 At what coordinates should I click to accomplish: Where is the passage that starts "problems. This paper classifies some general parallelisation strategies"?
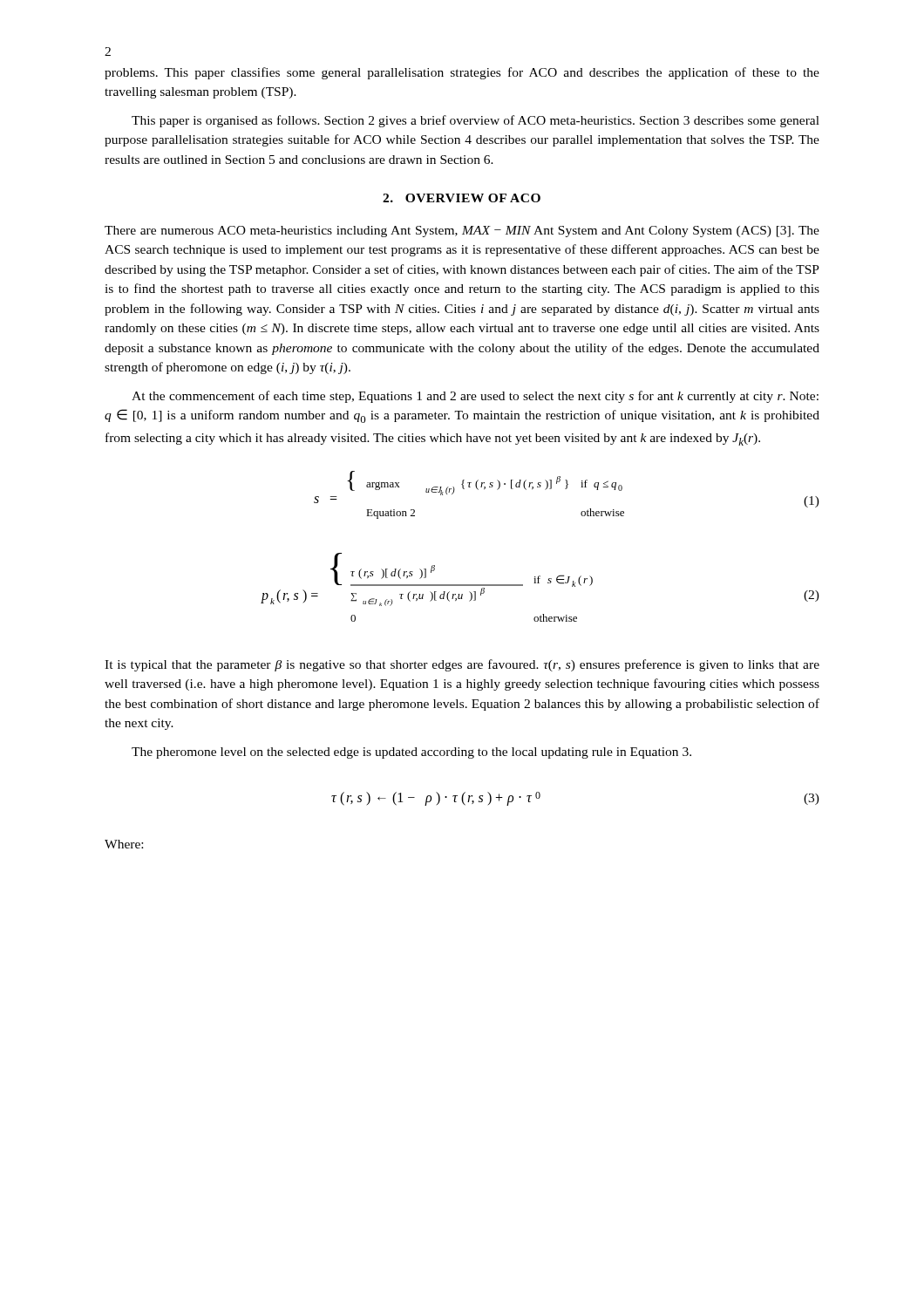tap(462, 82)
